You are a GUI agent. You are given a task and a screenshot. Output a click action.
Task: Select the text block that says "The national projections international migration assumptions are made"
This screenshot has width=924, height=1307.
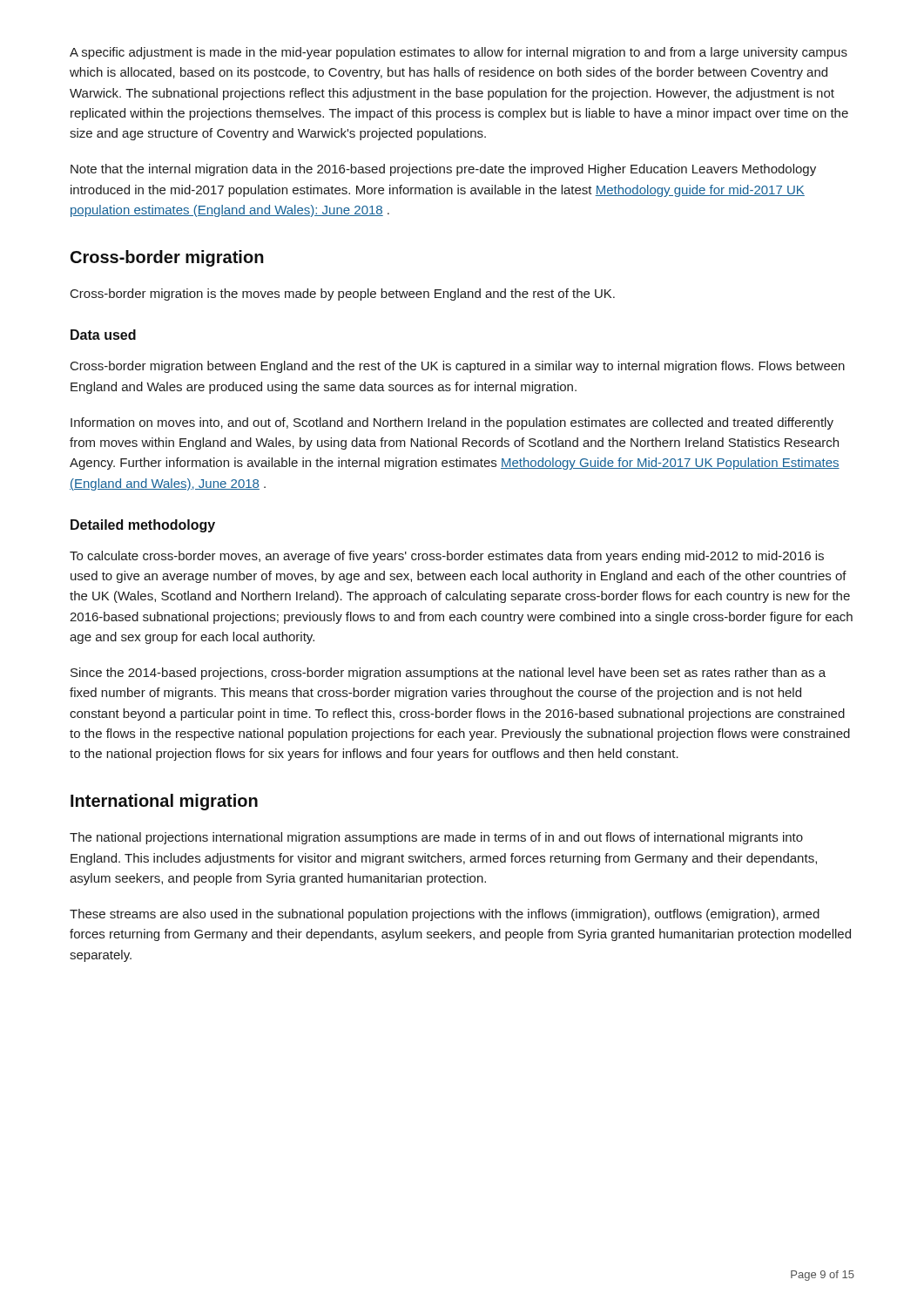444,857
